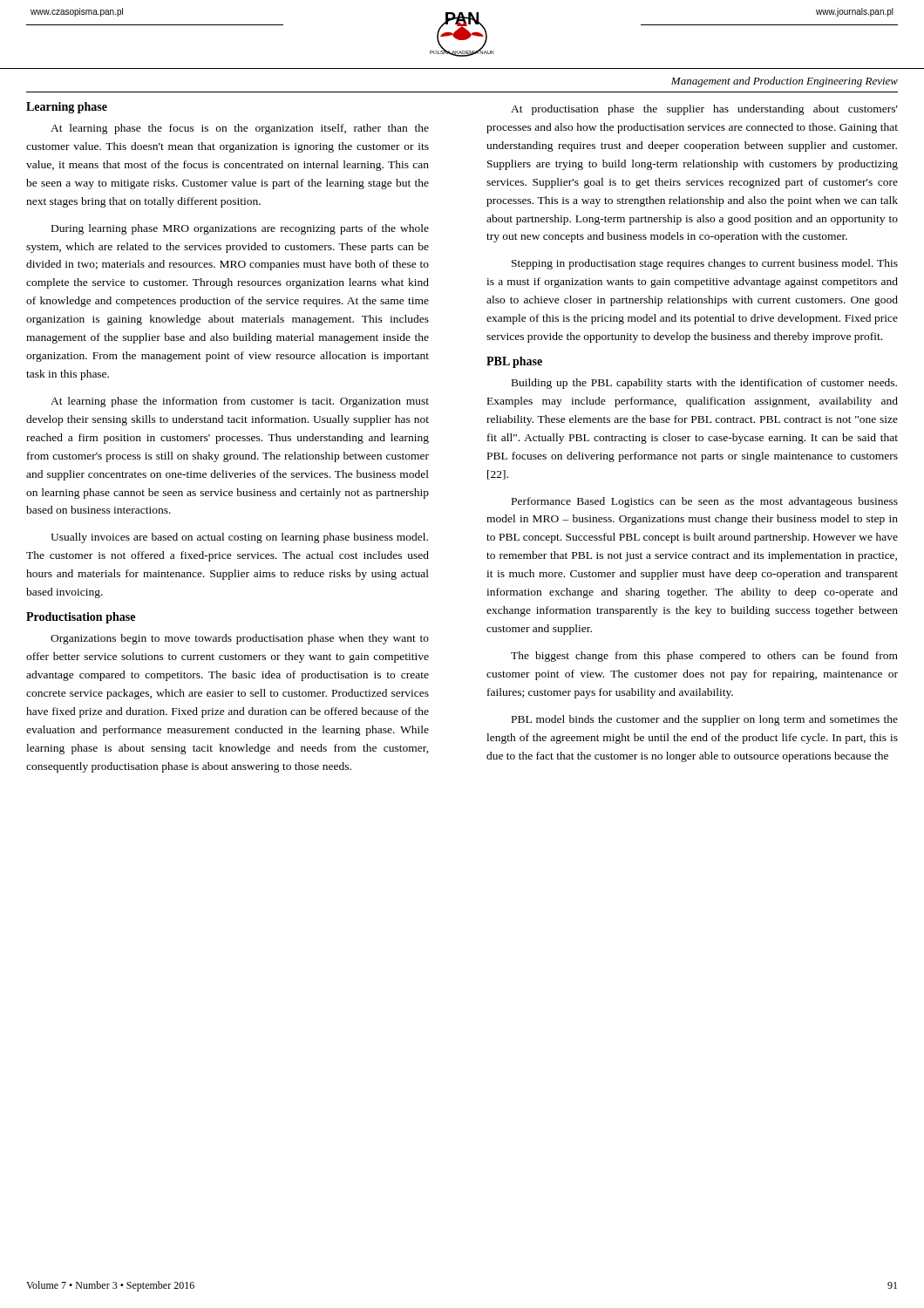Locate the text block with the text "Usually invoices are based on"
This screenshot has height=1308, width=924.
tap(228, 564)
